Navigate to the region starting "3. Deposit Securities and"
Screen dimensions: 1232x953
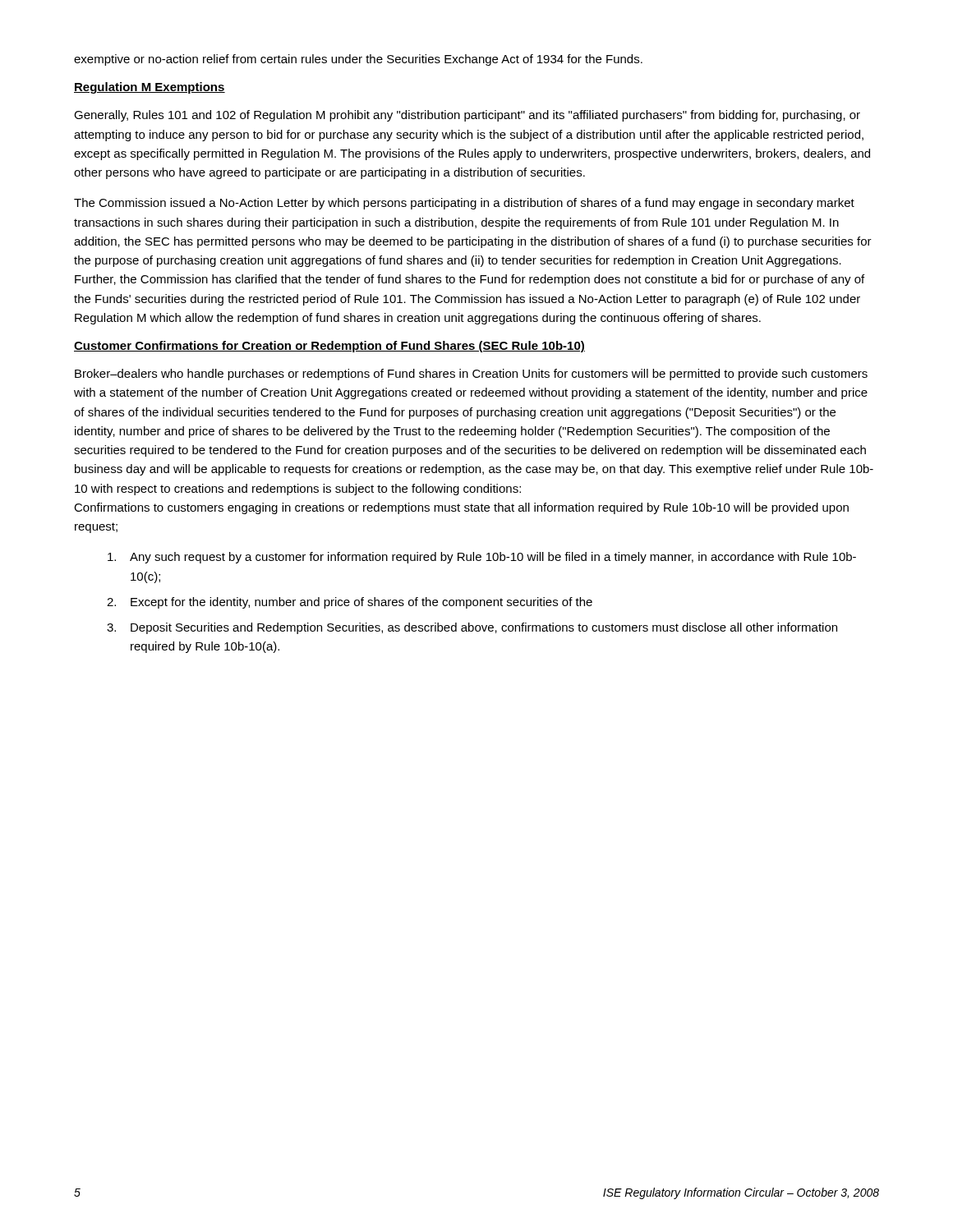[x=493, y=637]
